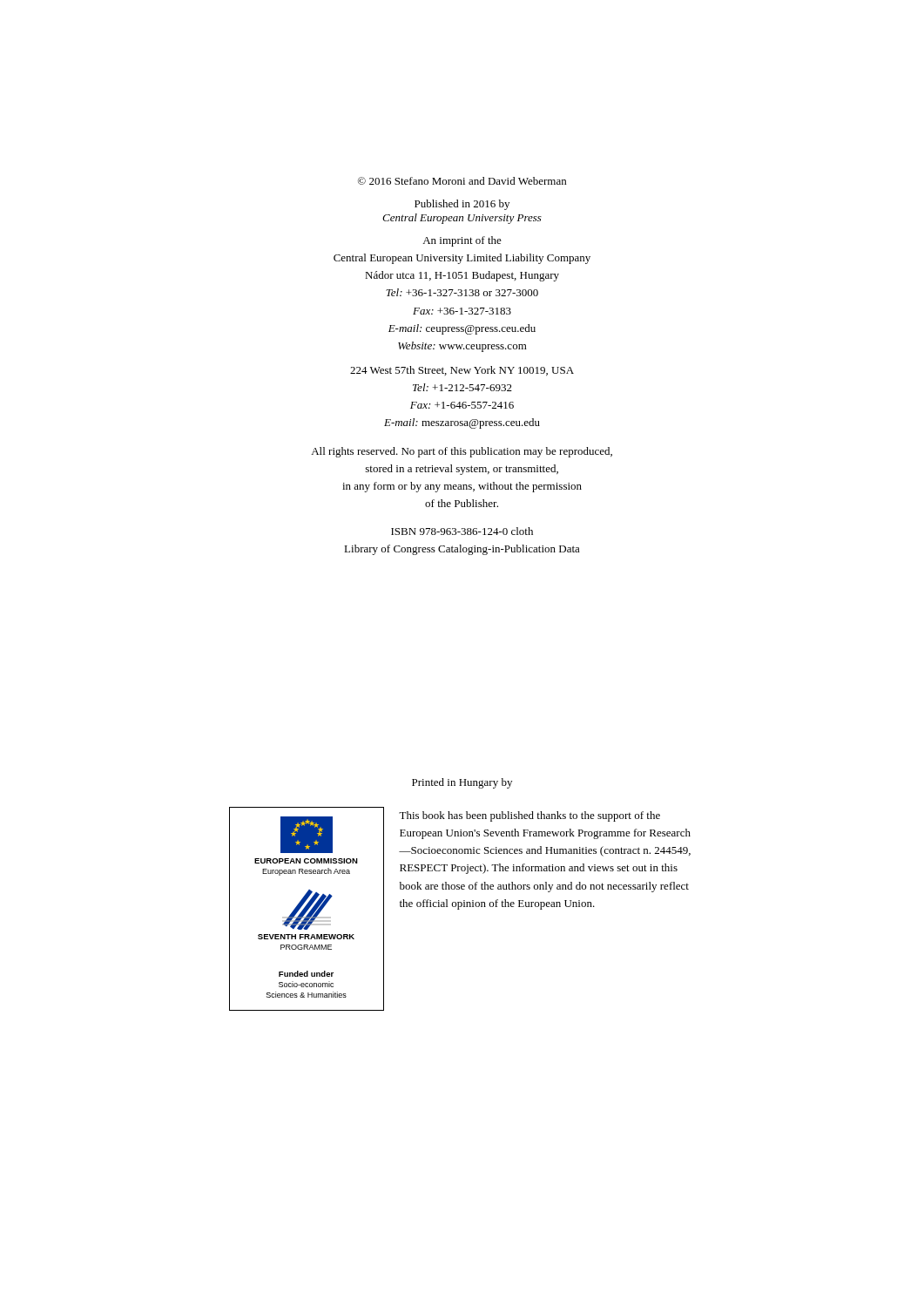Click where it says "ISBN 978-963-386-124-0 cloth Library of Congress Cataloging-in-Publication Data"
The image size is (924, 1307).
pyautogui.click(x=462, y=540)
